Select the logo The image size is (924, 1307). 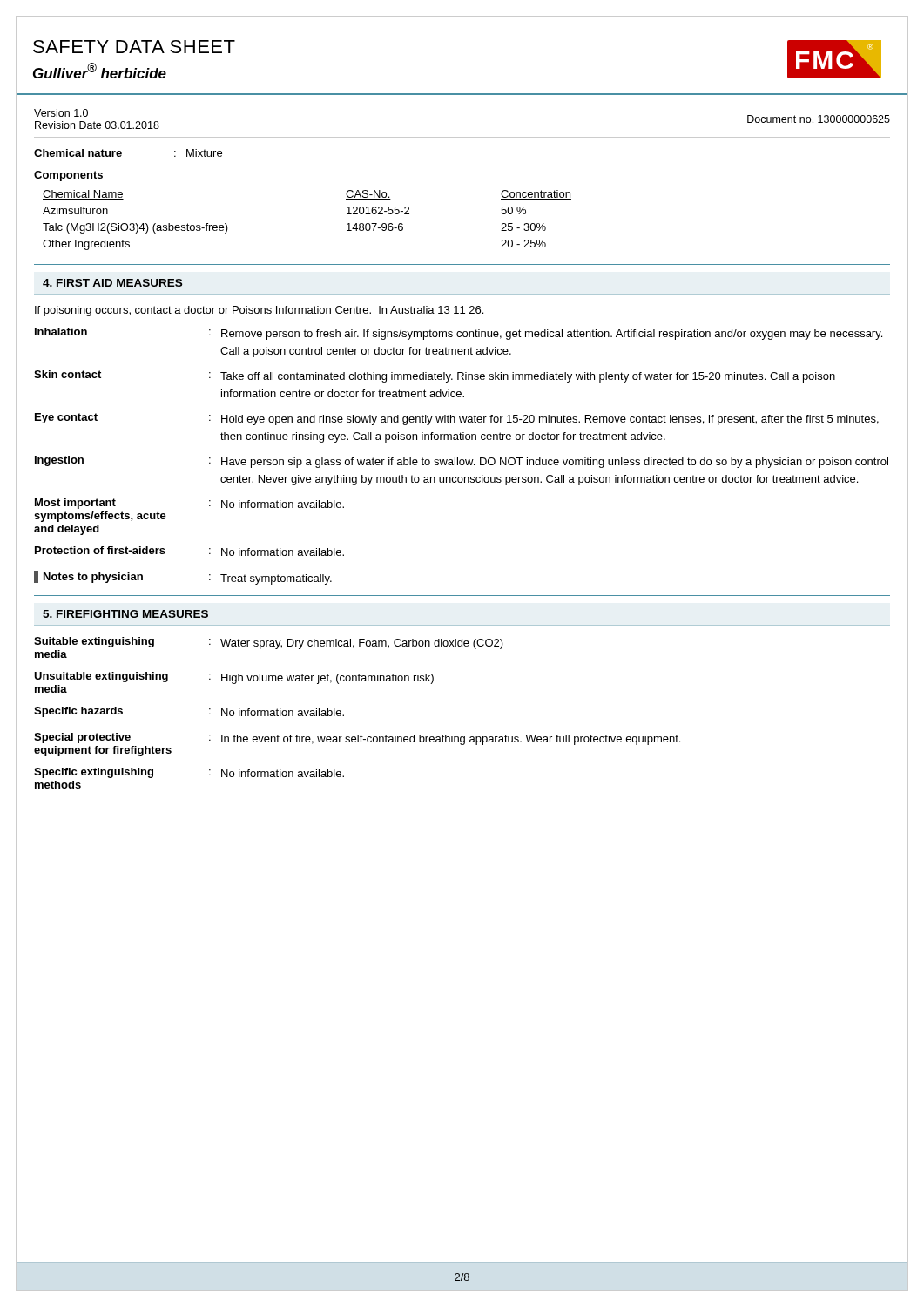[x=835, y=59]
